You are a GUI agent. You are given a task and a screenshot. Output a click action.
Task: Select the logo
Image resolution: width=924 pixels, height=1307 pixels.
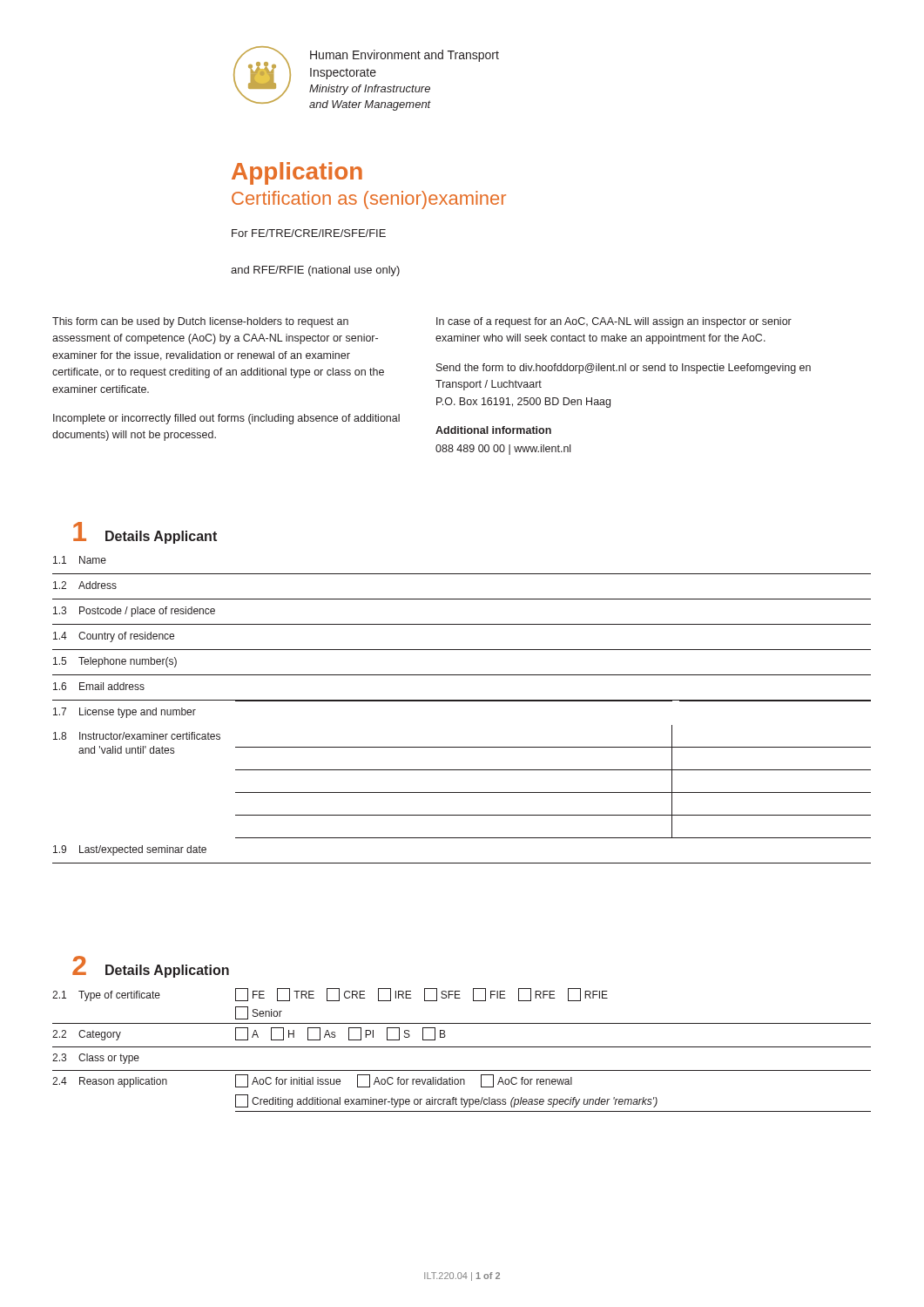(262, 76)
